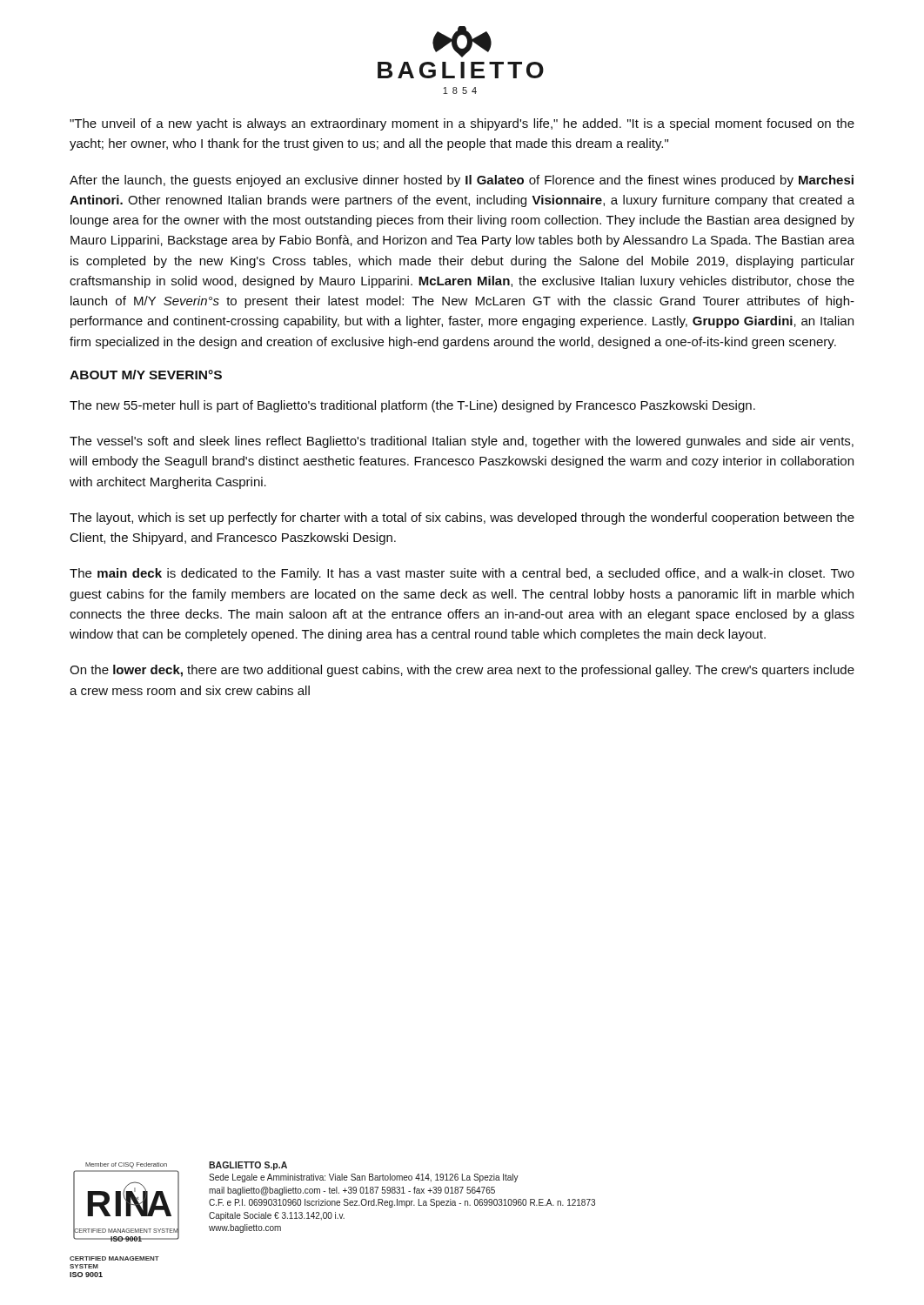Navigate to the text starting "The new 55-meter"
Image resolution: width=924 pixels, height=1305 pixels.
[x=413, y=405]
